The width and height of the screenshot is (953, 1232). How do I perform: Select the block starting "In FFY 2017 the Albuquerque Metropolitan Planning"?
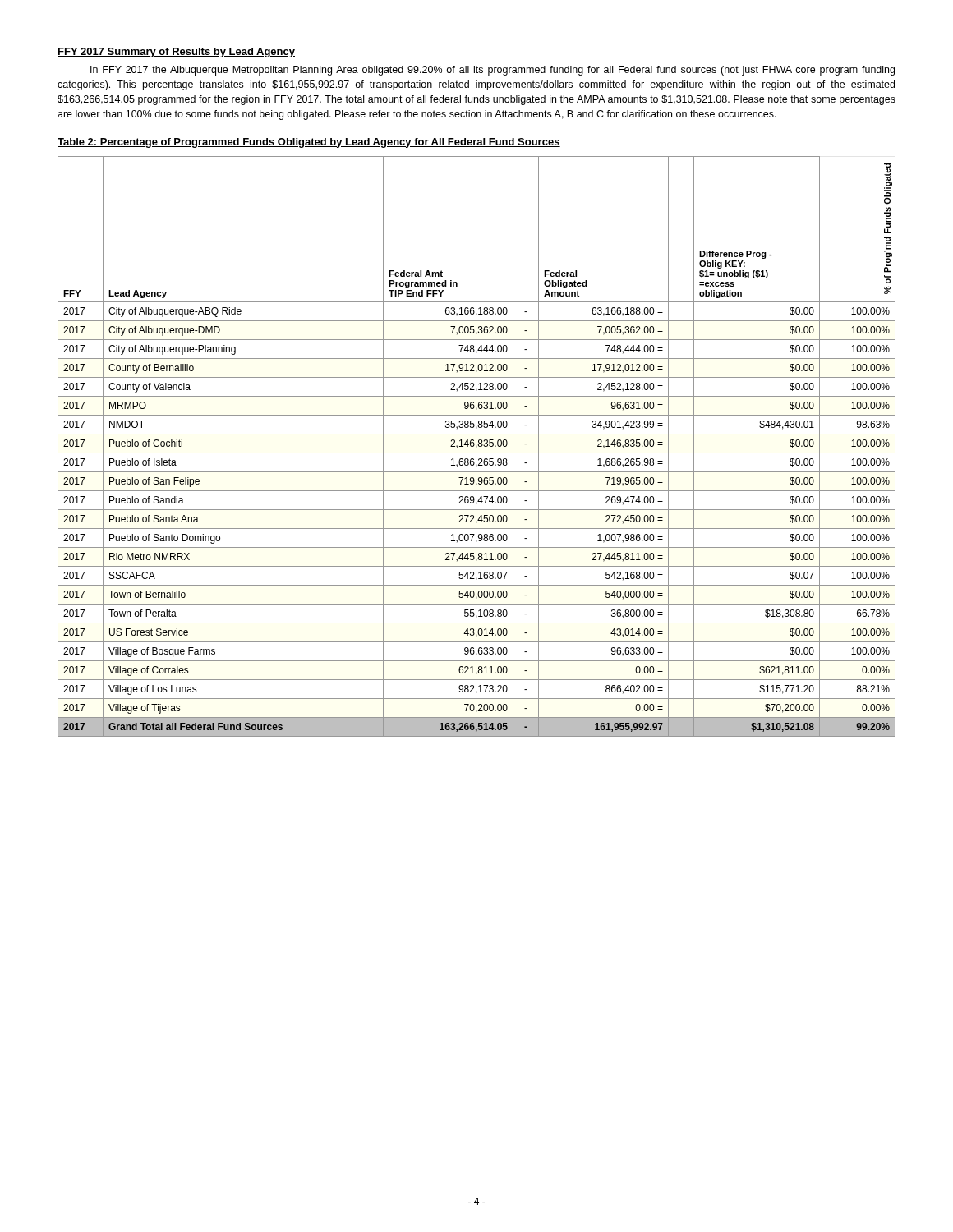click(x=476, y=92)
